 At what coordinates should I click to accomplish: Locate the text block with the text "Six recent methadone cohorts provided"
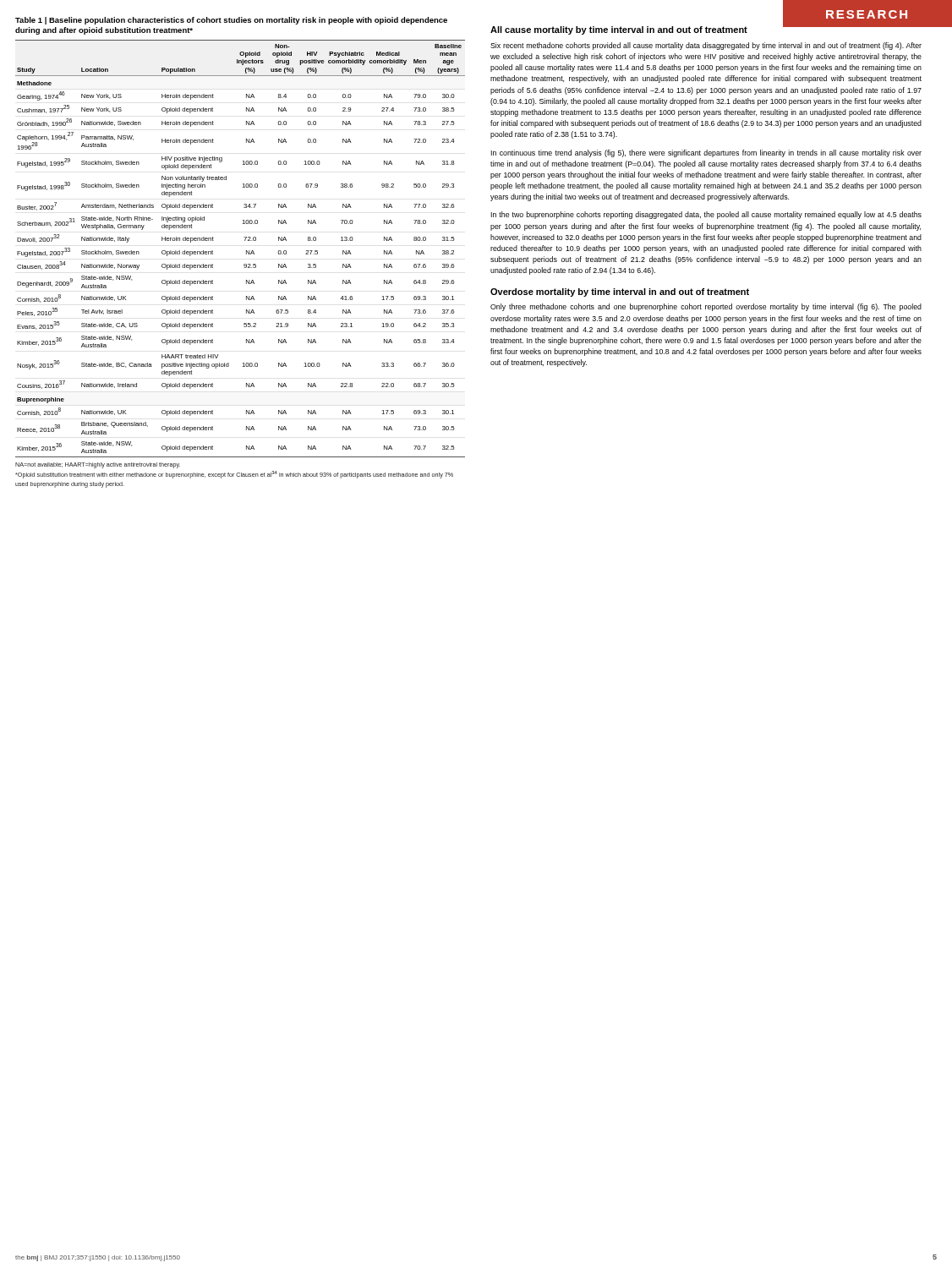point(706,90)
